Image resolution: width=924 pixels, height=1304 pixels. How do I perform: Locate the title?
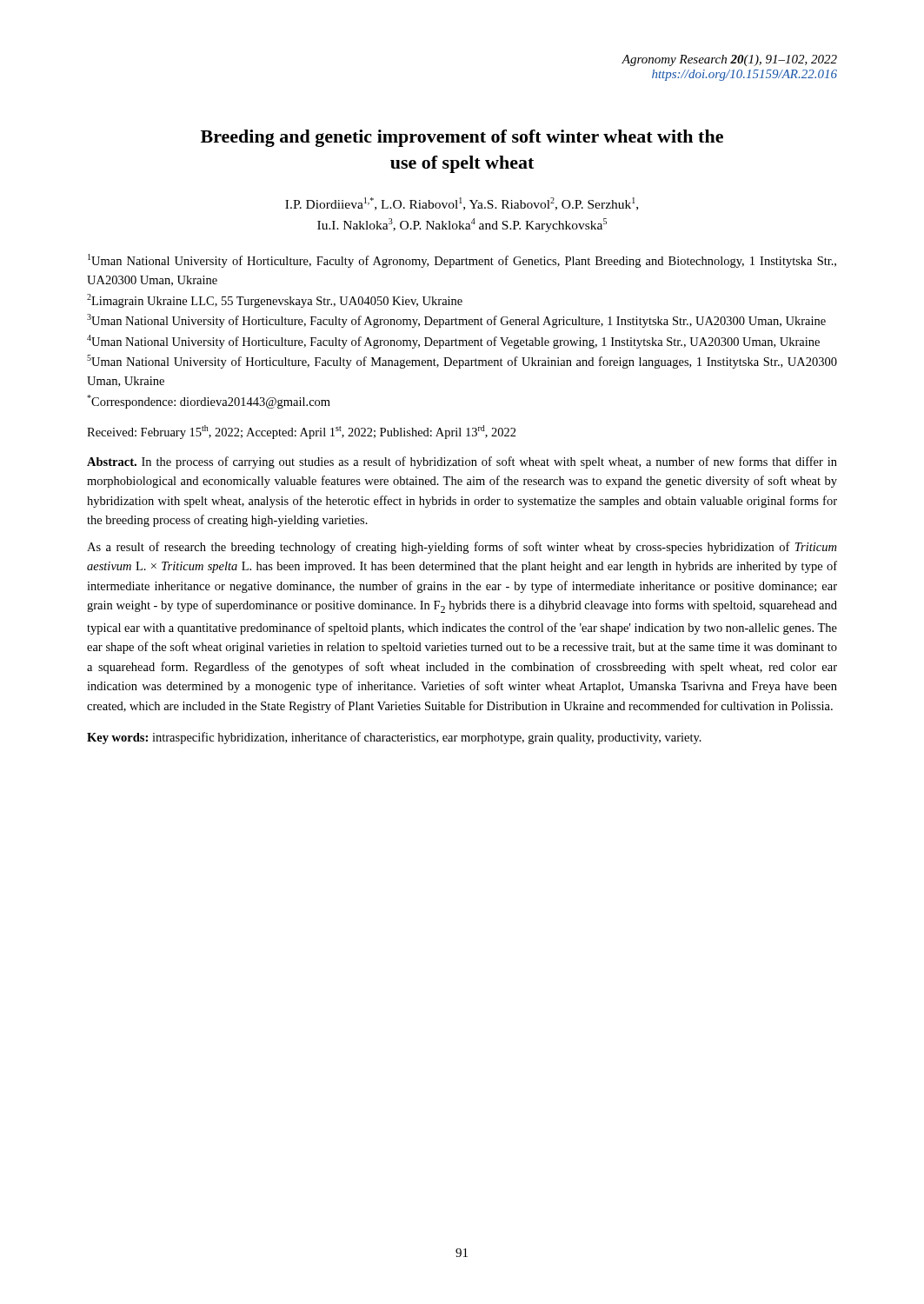click(x=462, y=149)
